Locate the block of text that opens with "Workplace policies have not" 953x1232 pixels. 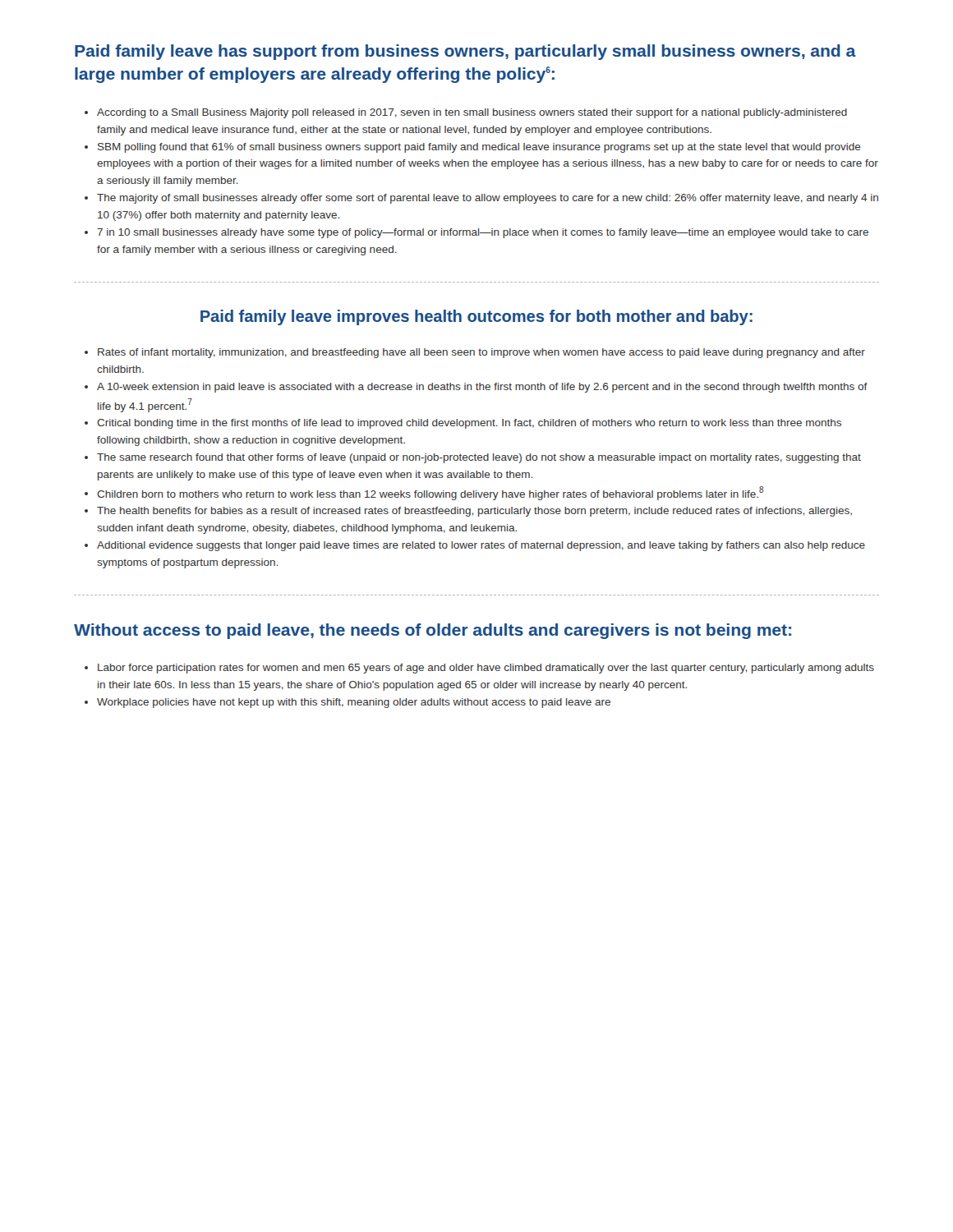pyautogui.click(x=488, y=703)
